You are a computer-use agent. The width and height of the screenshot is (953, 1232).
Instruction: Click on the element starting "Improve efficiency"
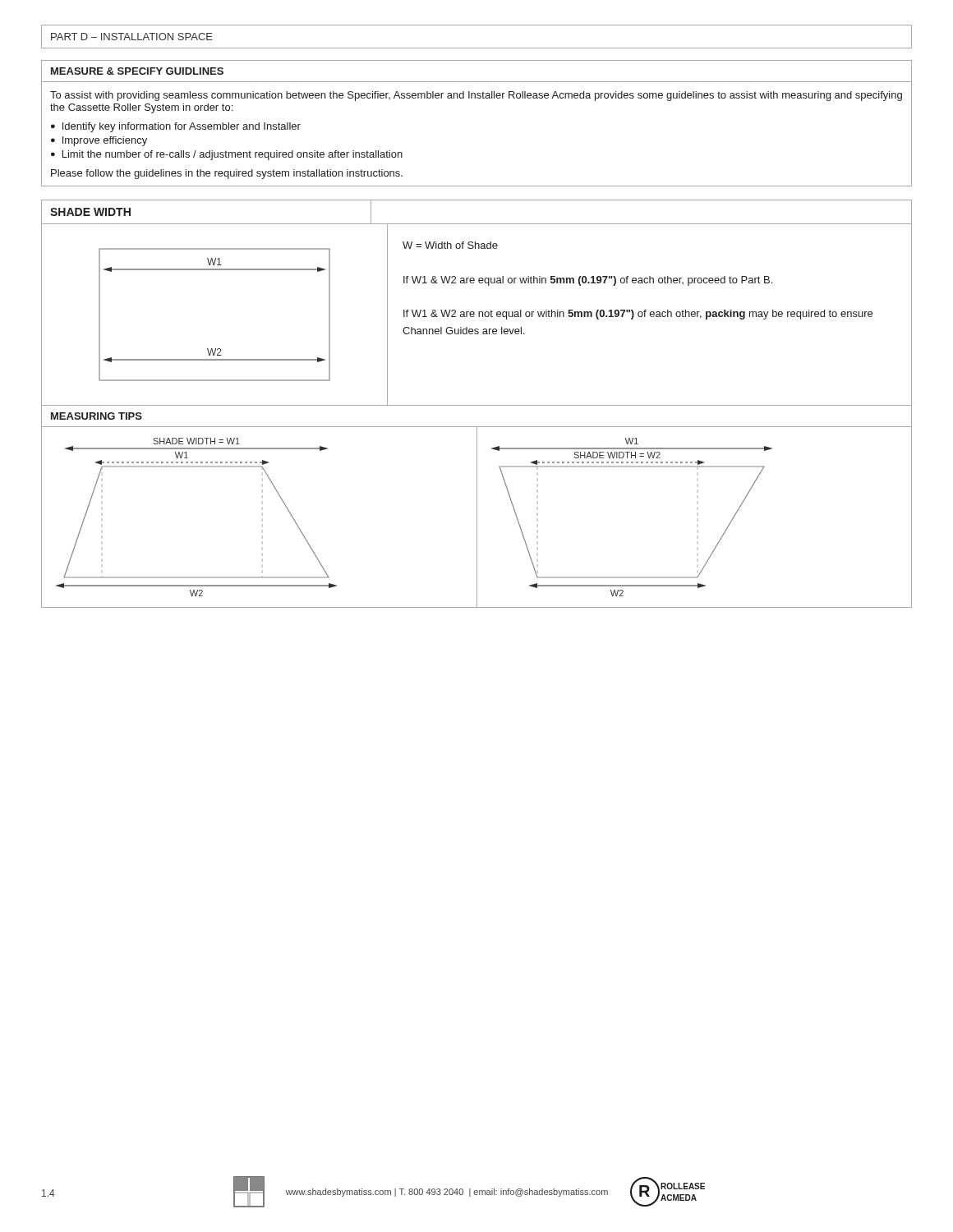point(104,140)
